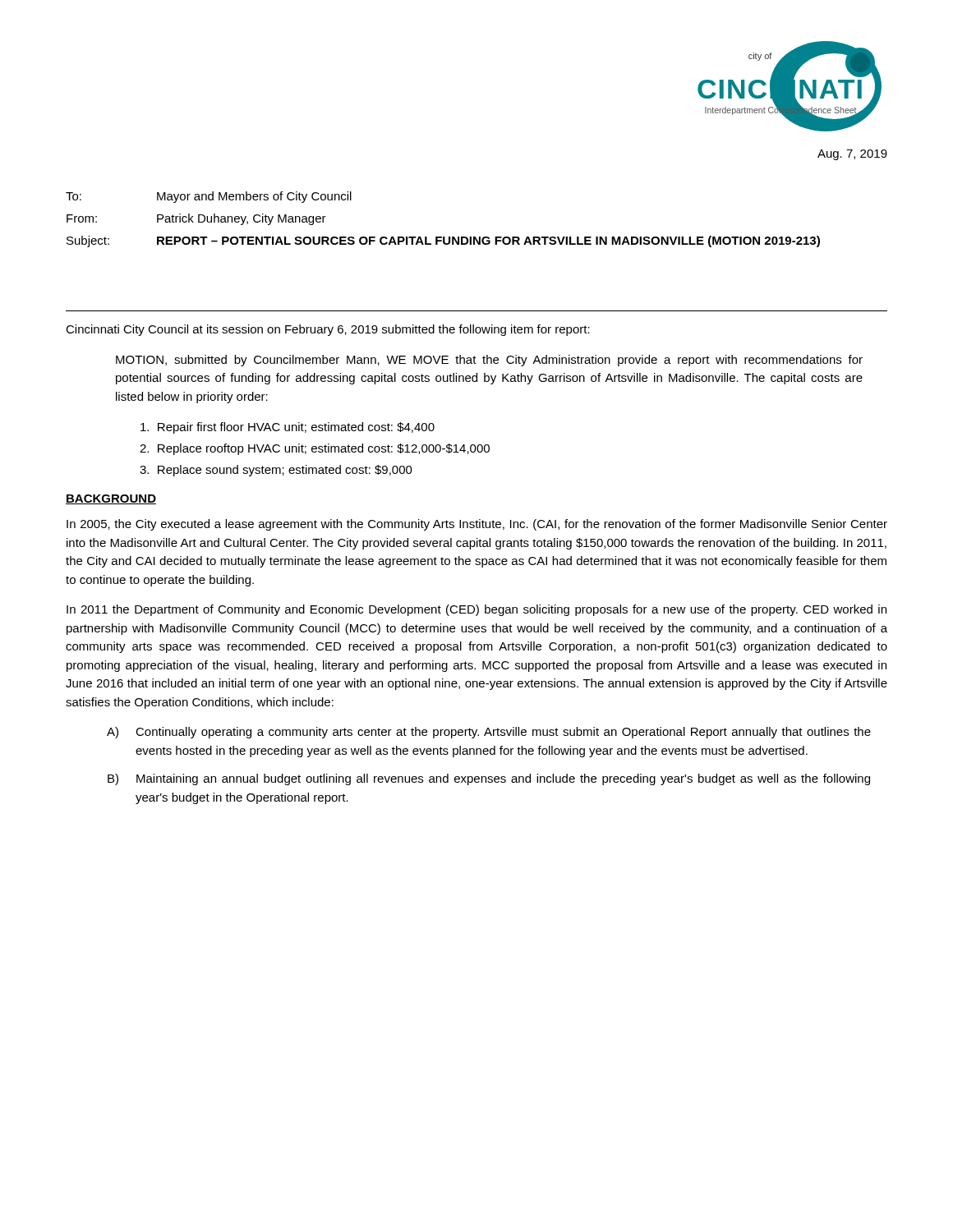Screen dimensions: 1232x953
Task: Point to the block beginning "A) Continually operating a community arts center at"
Action: pos(489,741)
